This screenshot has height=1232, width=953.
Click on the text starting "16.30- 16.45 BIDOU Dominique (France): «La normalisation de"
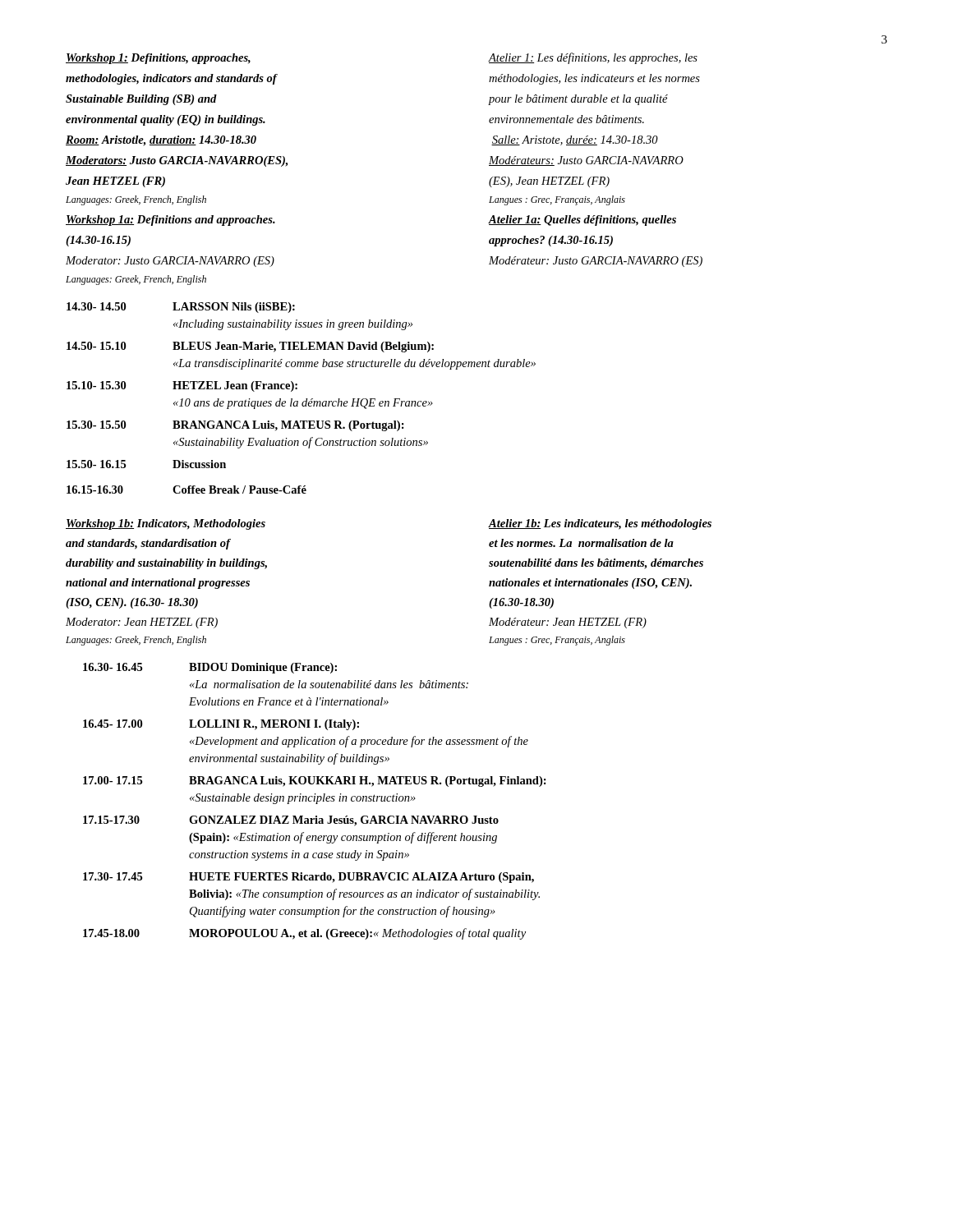coord(210,668)
